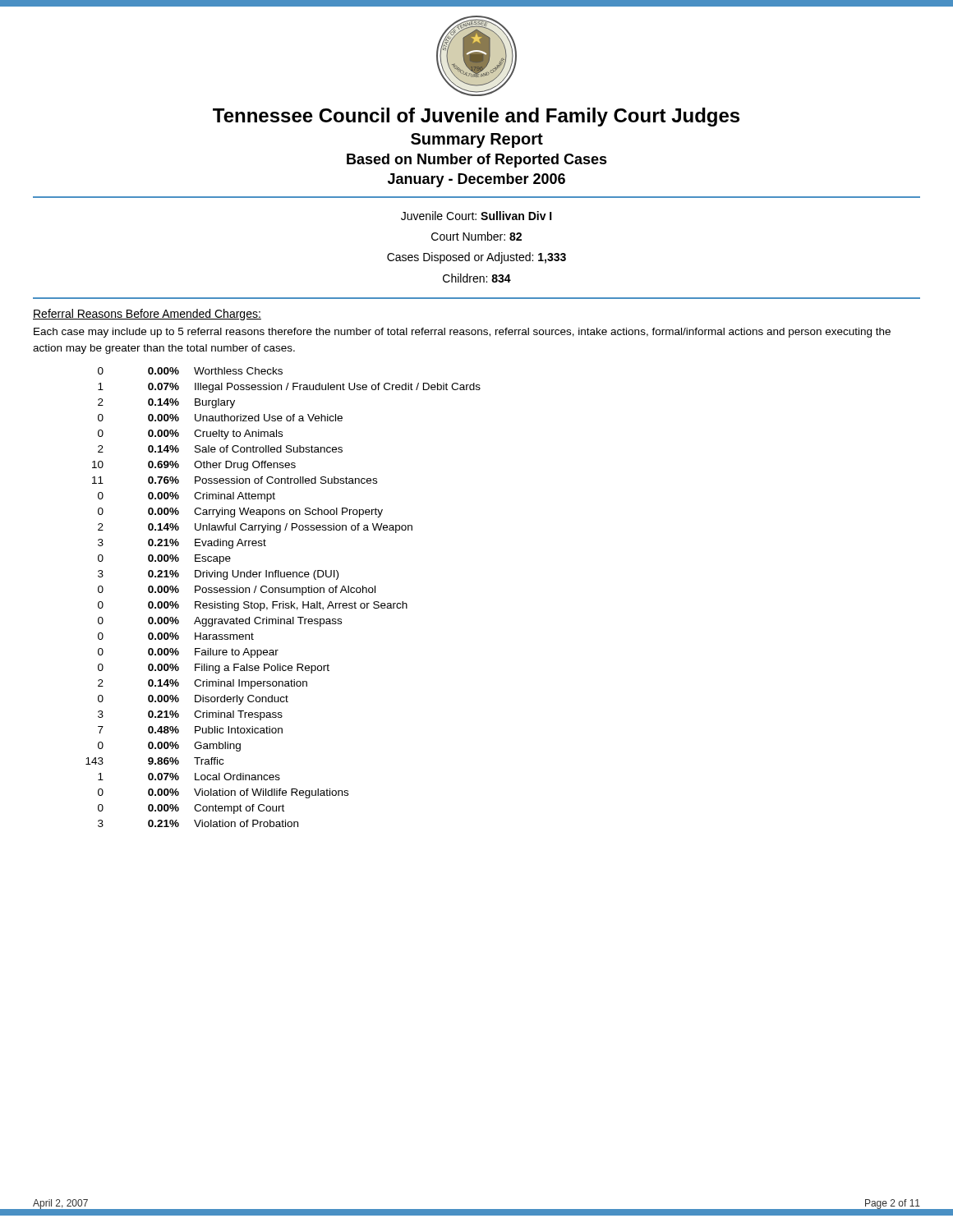Select the block starting "Juvenile Court: Sullivan Div I"
Viewport: 953px width, 1232px height.
click(476, 247)
